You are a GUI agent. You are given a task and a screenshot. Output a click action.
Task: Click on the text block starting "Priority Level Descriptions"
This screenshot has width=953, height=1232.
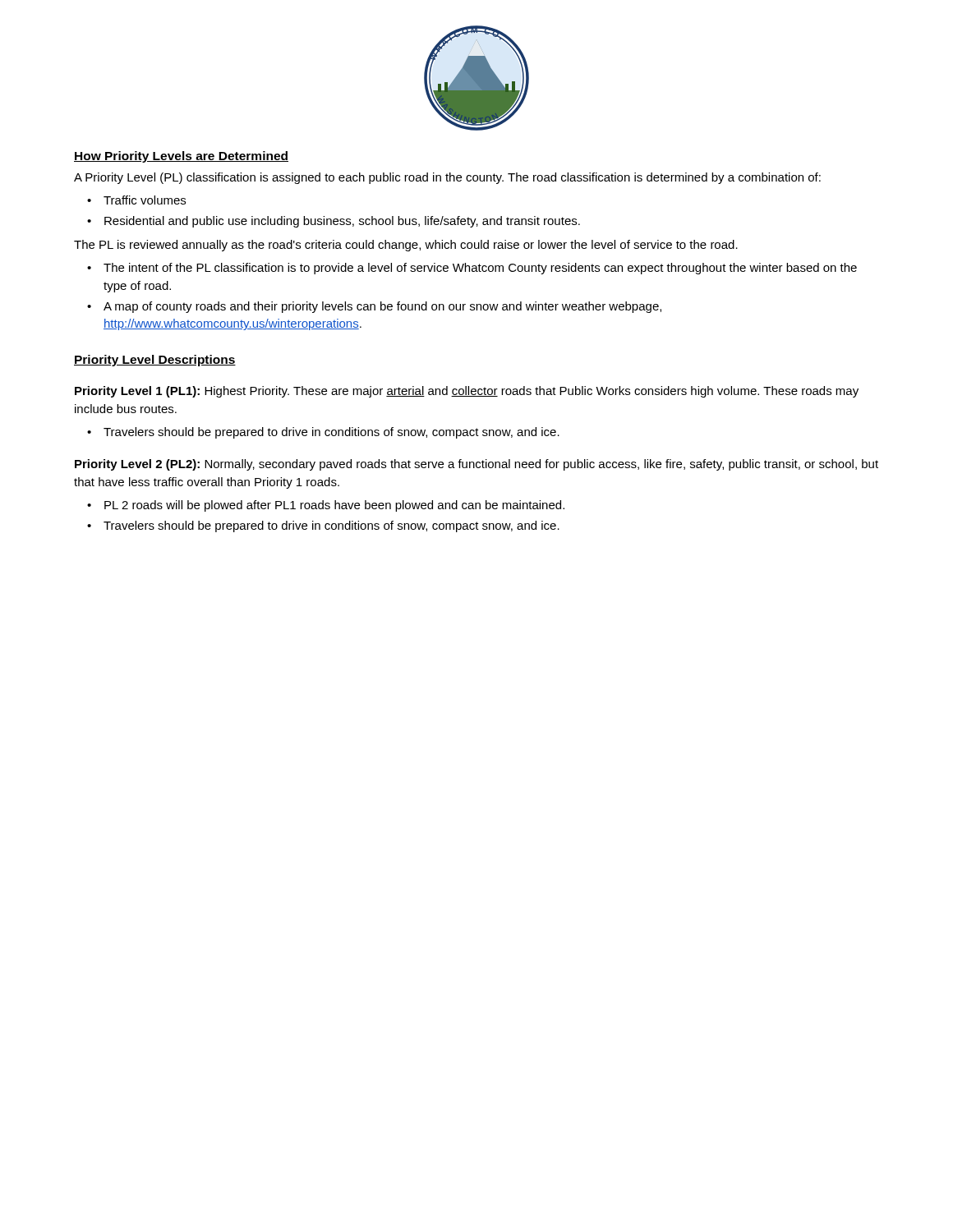tap(155, 359)
